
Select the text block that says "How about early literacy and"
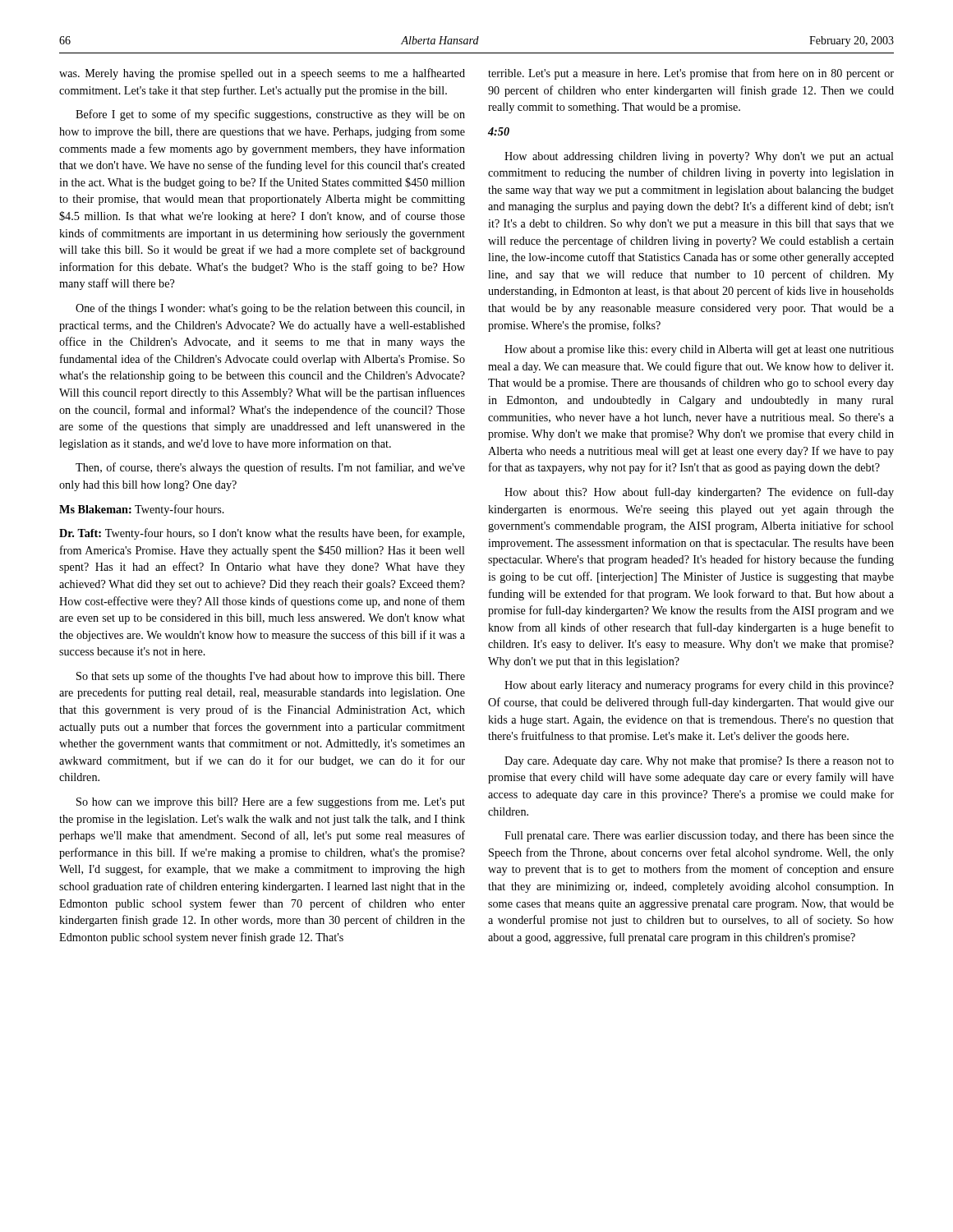(x=691, y=711)
